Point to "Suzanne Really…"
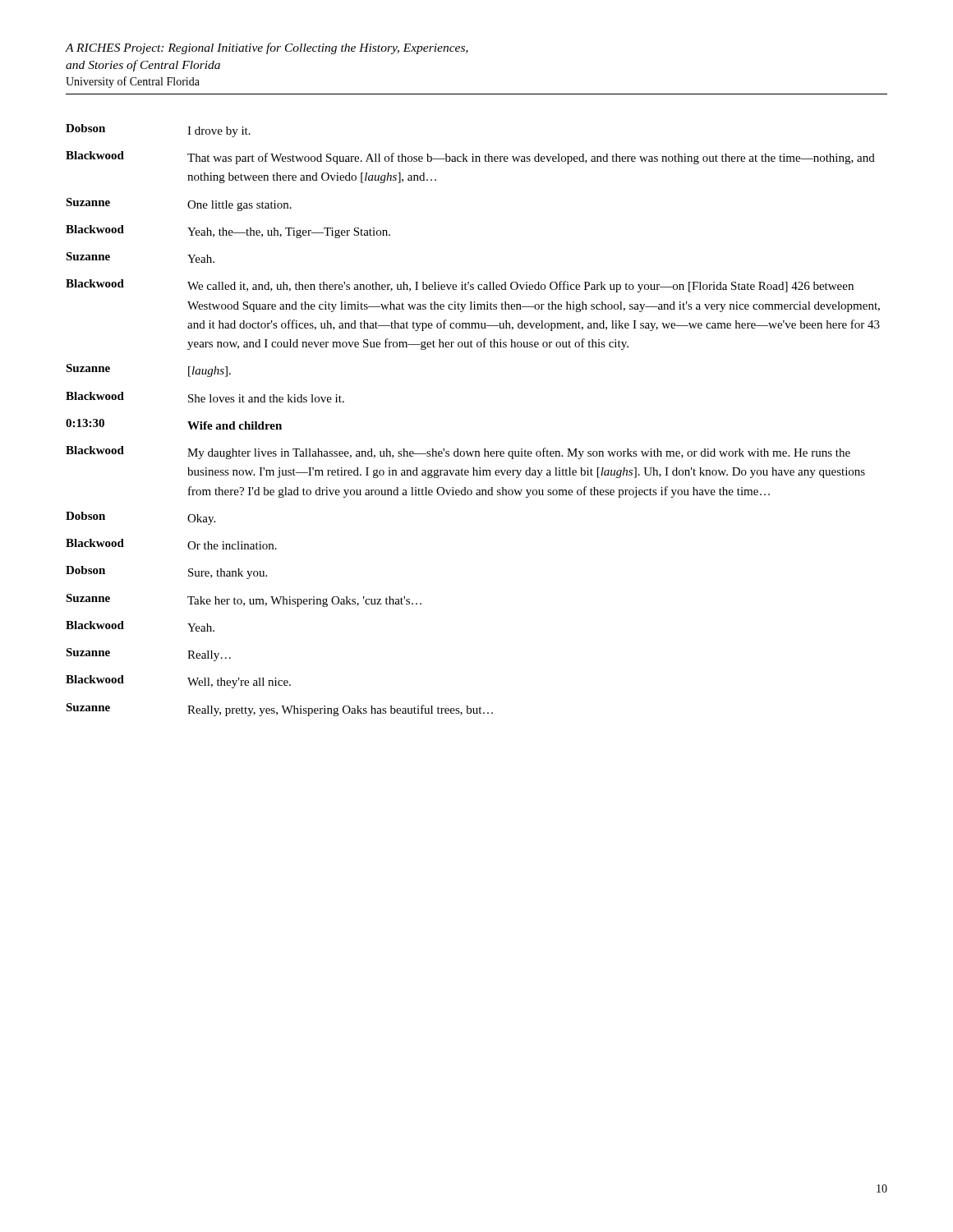This screenshot has height=1232, width=953. pos(96,654)
